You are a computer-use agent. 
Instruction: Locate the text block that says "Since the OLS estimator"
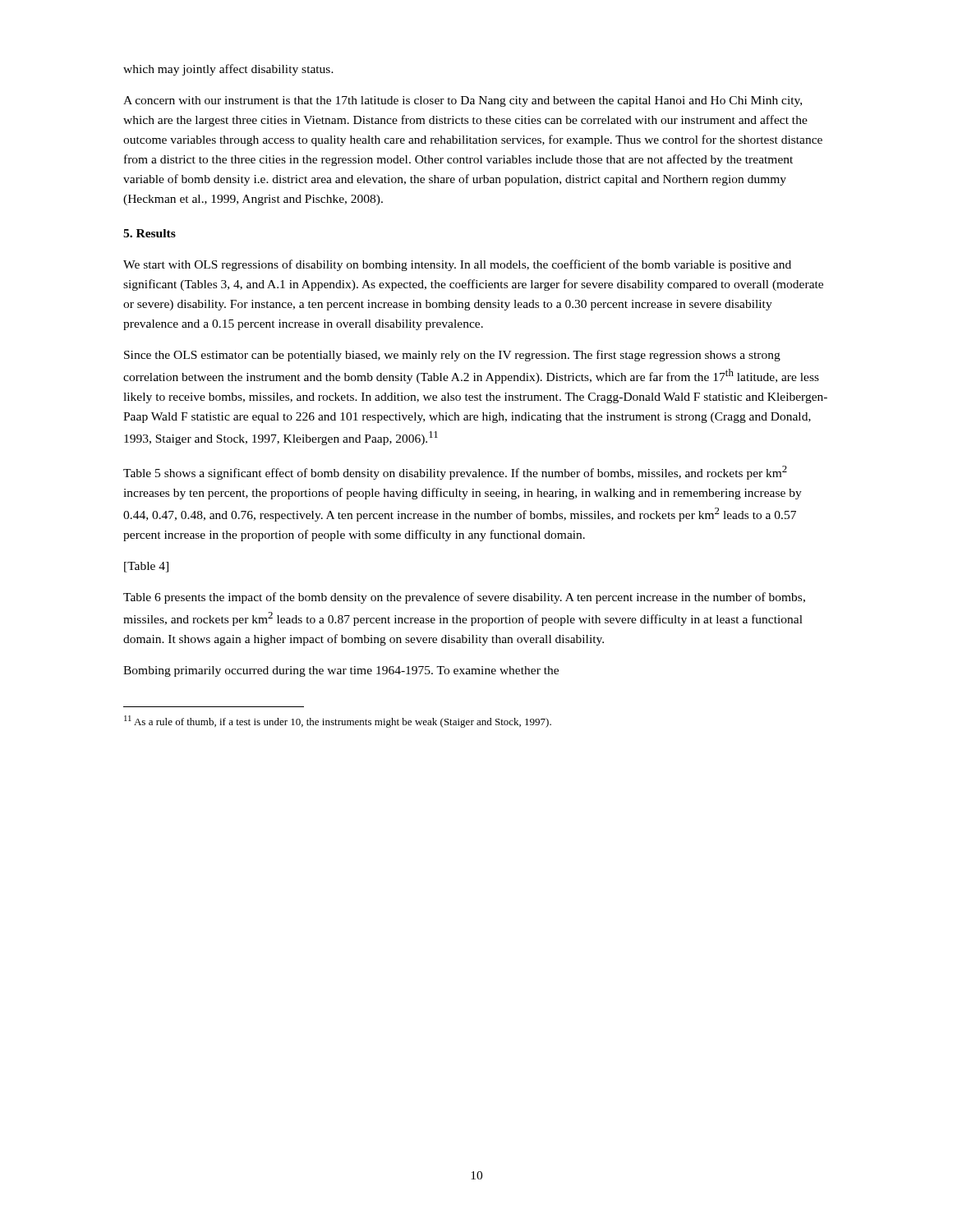(x=476, y=397)
